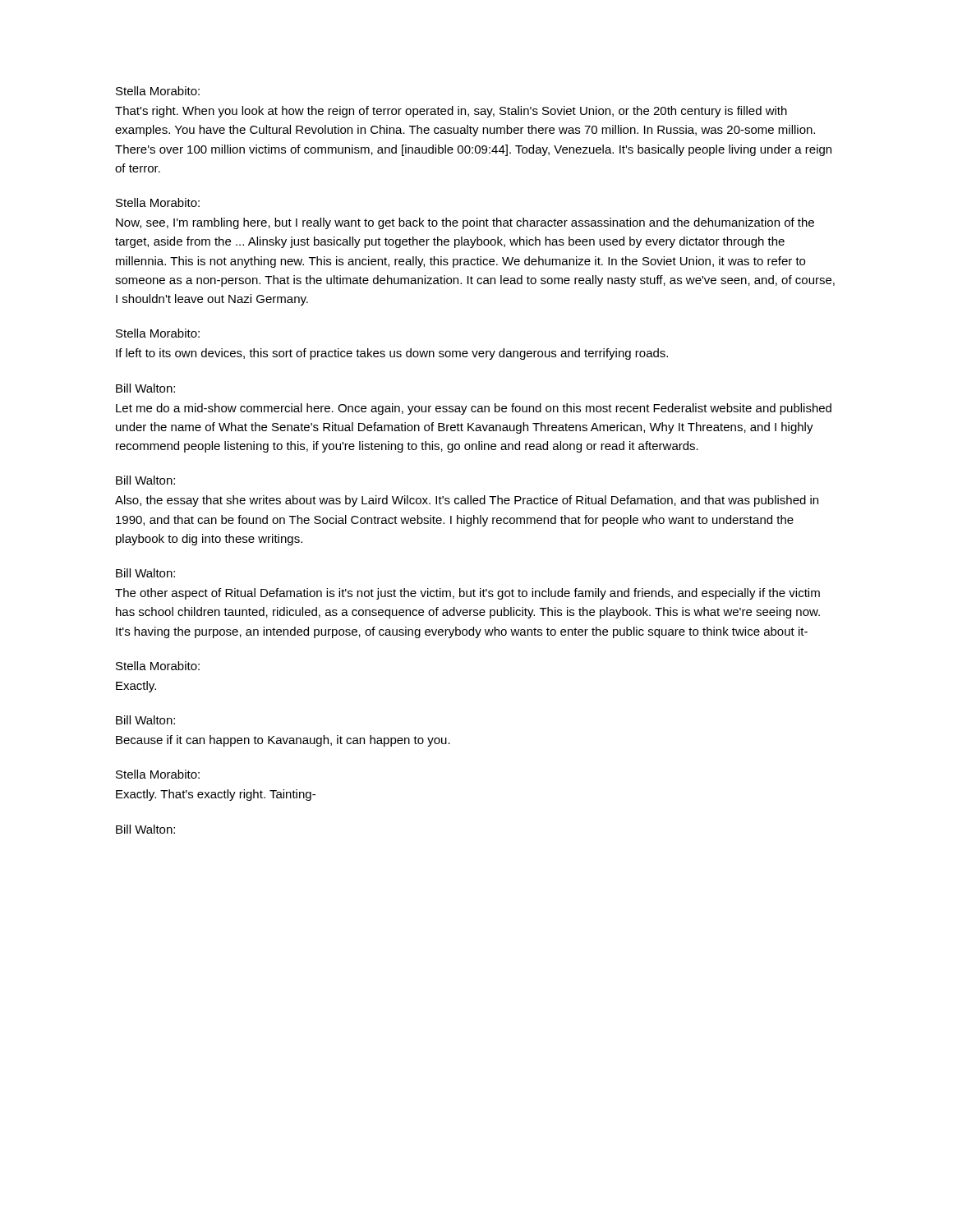Click the passage that begins "Stella Morabito: Now, see, I'm rambling"
953x1232 pixels.
click(x=476, y=252)
